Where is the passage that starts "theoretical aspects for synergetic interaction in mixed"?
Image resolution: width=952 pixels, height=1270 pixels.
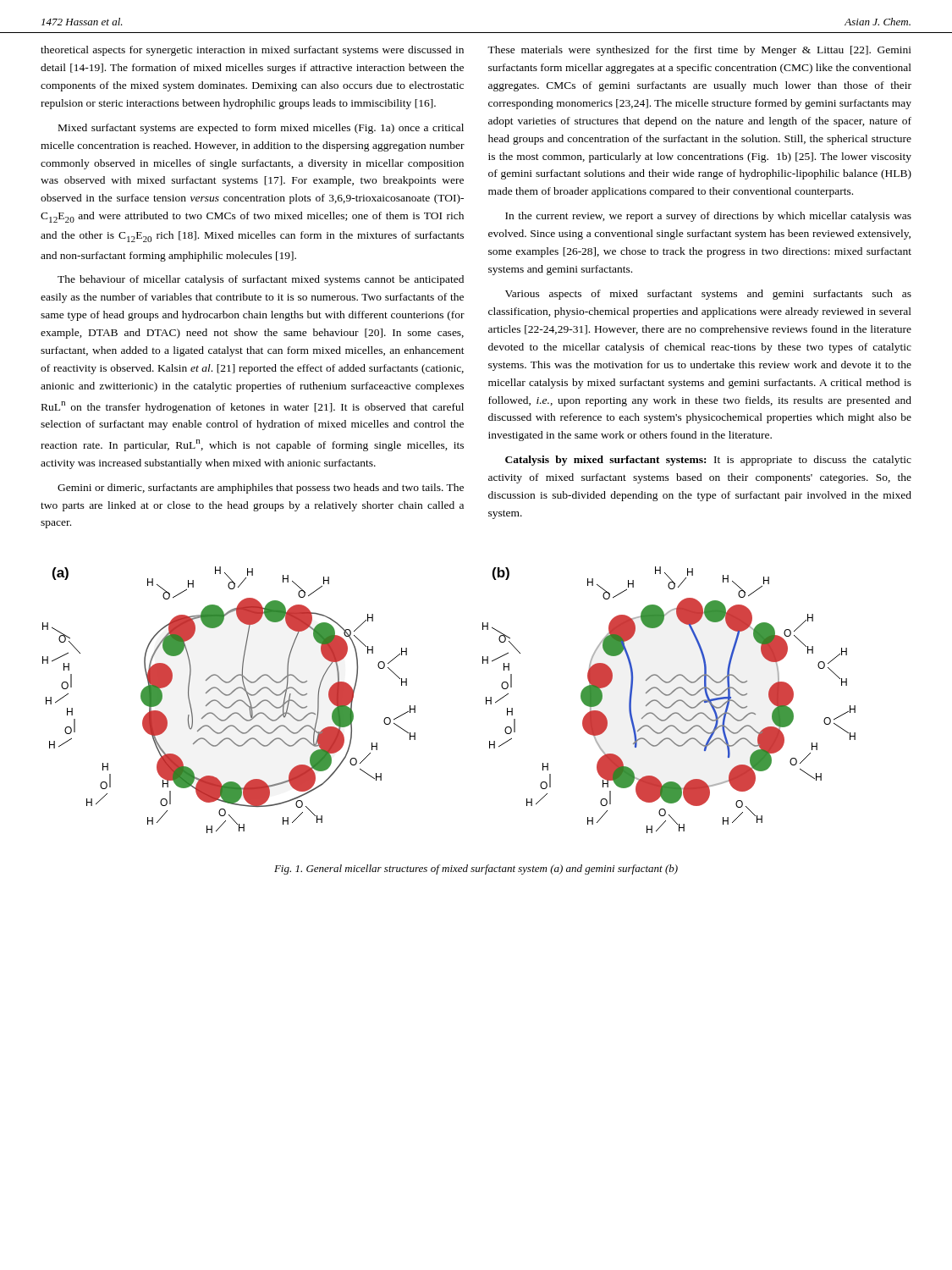252,287
